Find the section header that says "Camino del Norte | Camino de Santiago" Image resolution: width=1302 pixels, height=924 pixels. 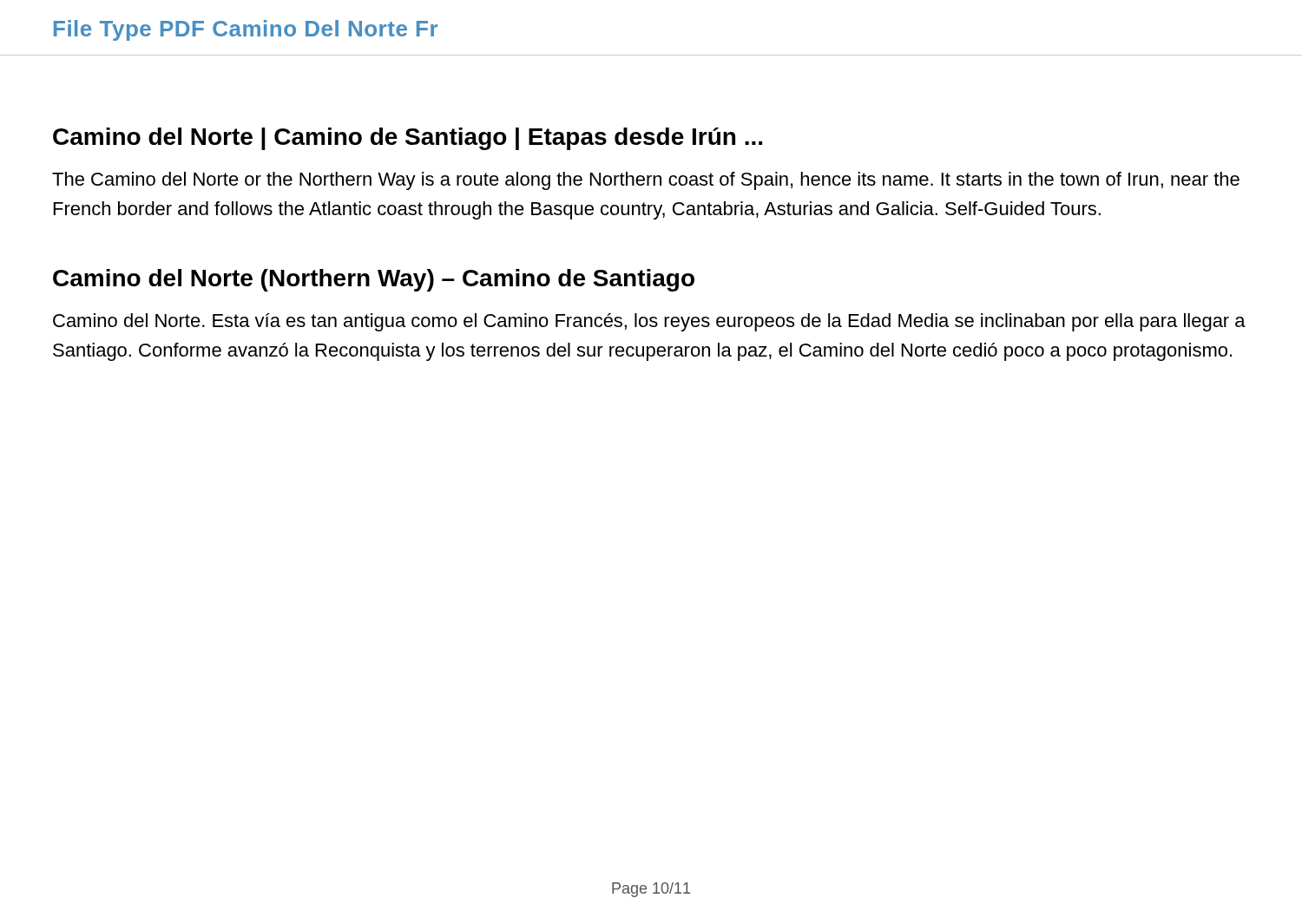408,137
